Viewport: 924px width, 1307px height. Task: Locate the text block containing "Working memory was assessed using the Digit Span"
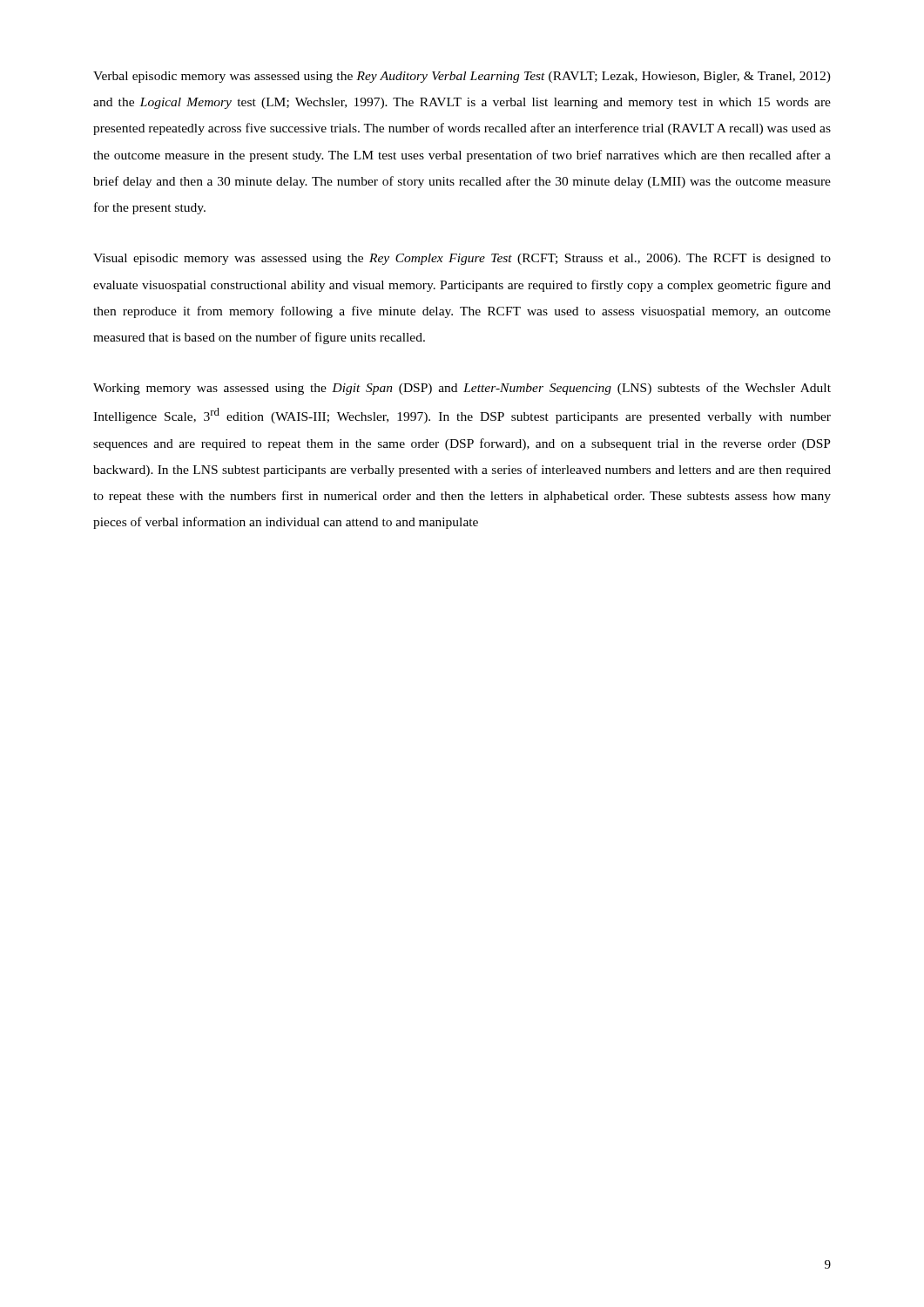tap(462, 455)
